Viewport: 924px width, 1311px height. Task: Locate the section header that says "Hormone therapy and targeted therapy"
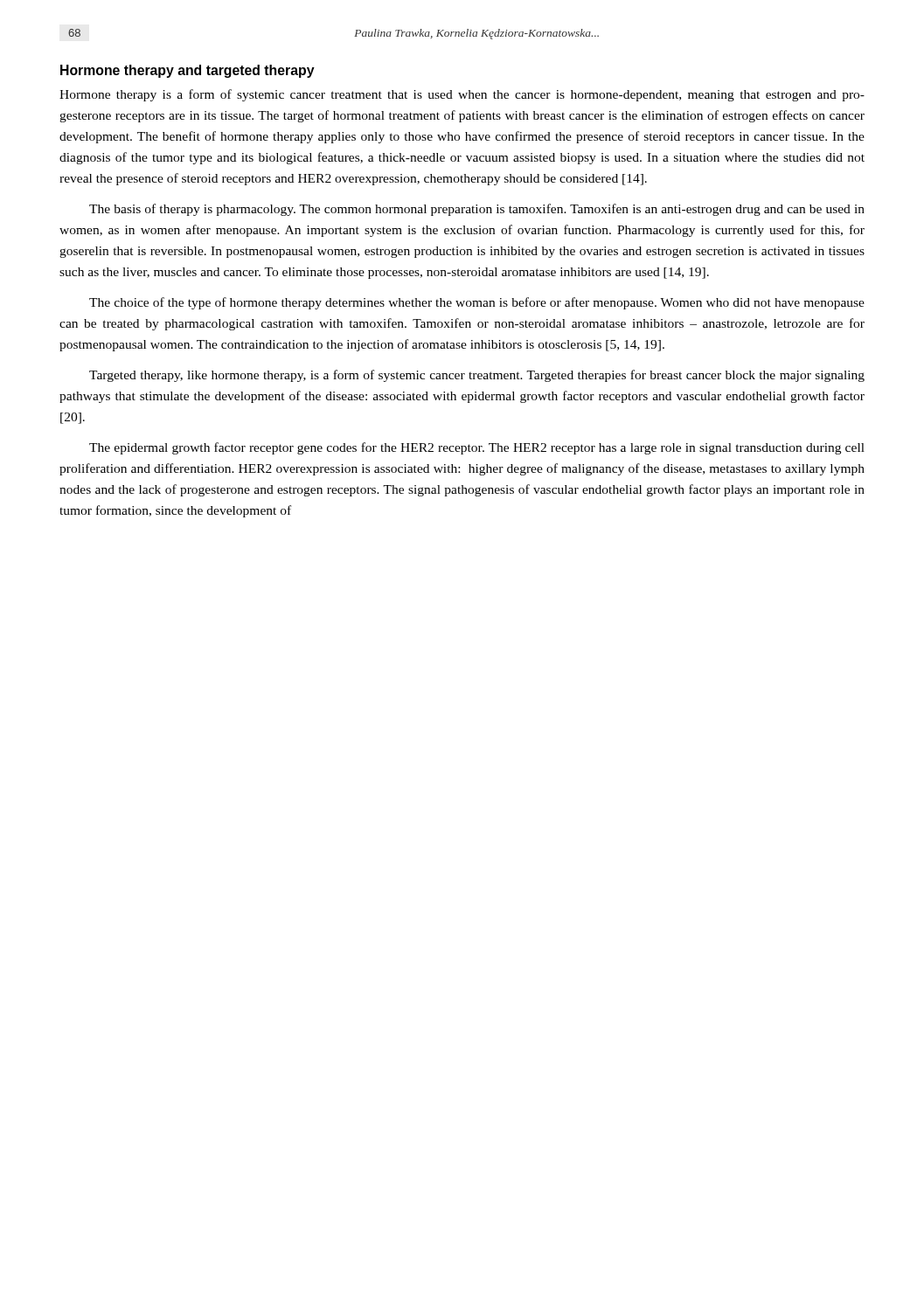click(x=187, y=70)
